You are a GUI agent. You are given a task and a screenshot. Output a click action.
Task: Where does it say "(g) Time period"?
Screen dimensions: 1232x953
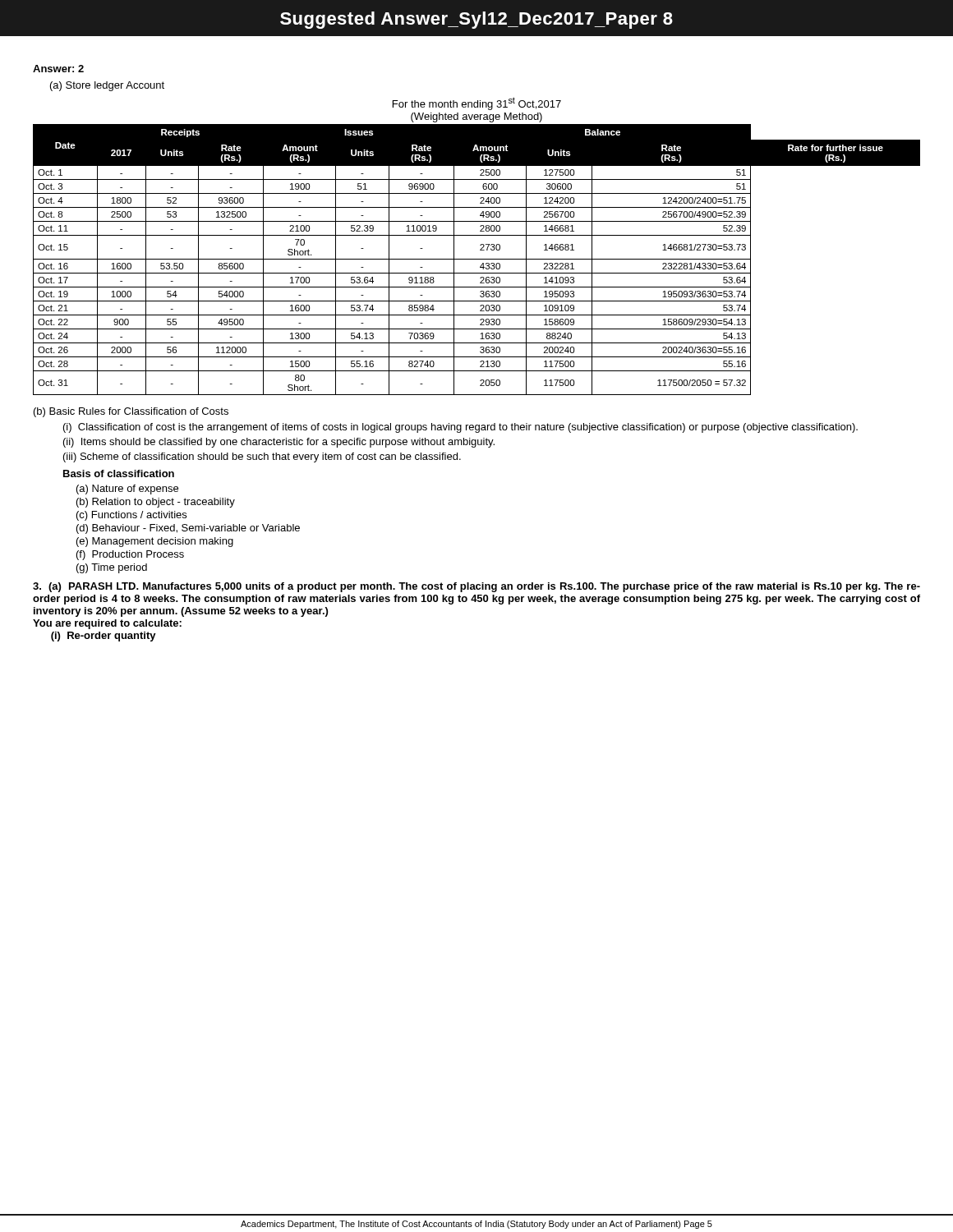(112, 567)
